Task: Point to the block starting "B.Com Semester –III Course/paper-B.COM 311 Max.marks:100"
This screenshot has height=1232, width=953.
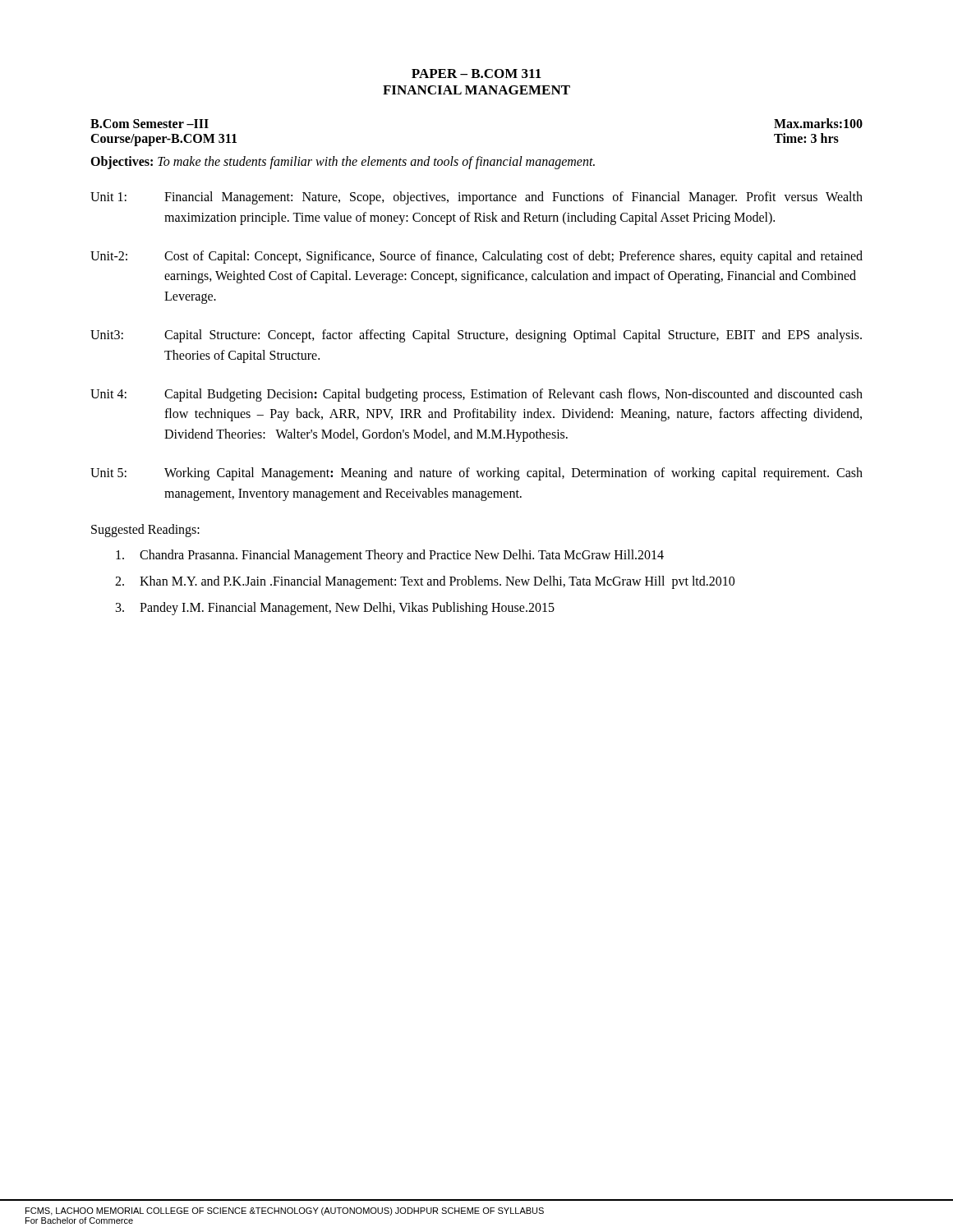Action: click(x=143, y=123)
